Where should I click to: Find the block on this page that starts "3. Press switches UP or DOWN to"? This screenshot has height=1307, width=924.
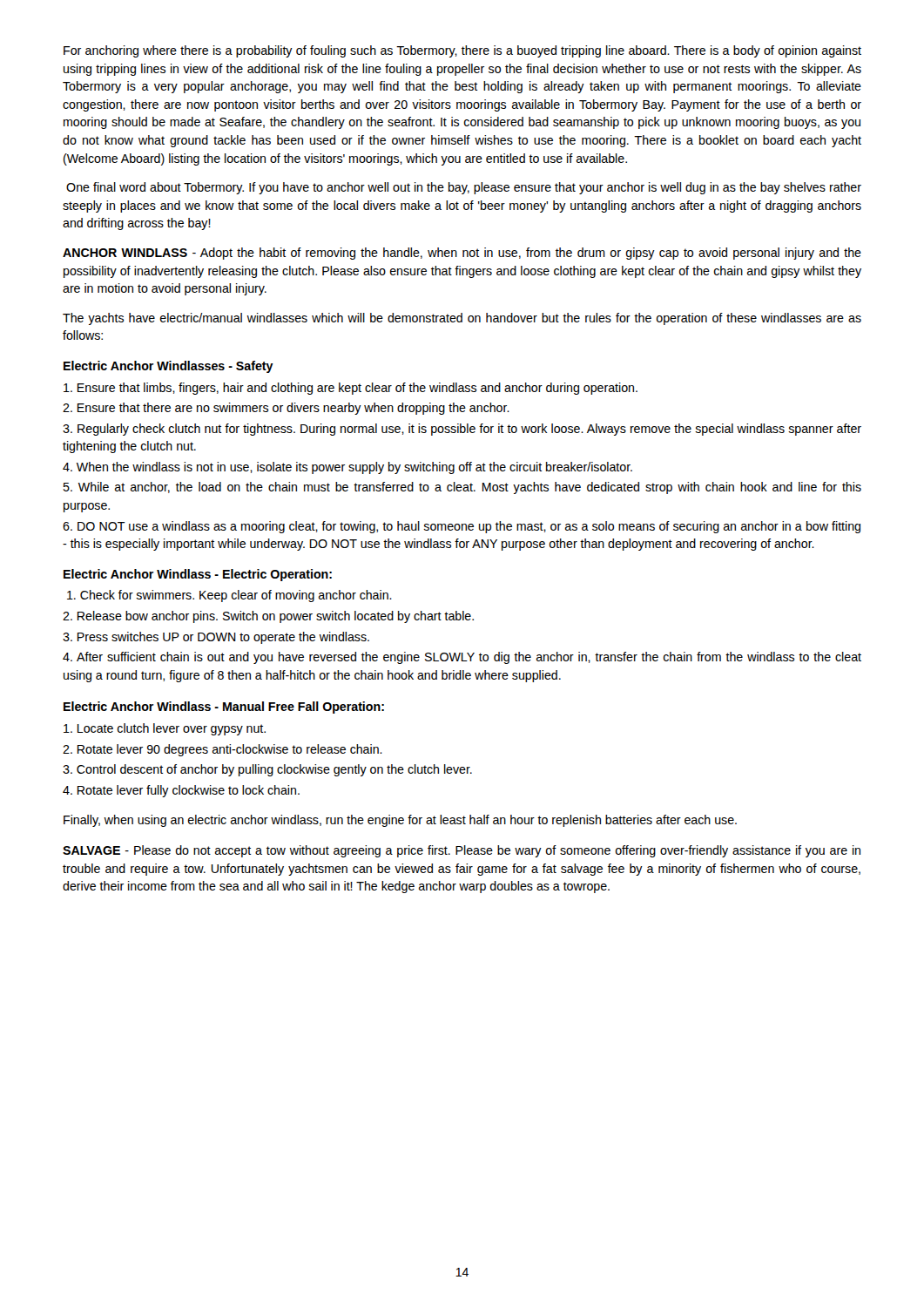coord(216,637)
